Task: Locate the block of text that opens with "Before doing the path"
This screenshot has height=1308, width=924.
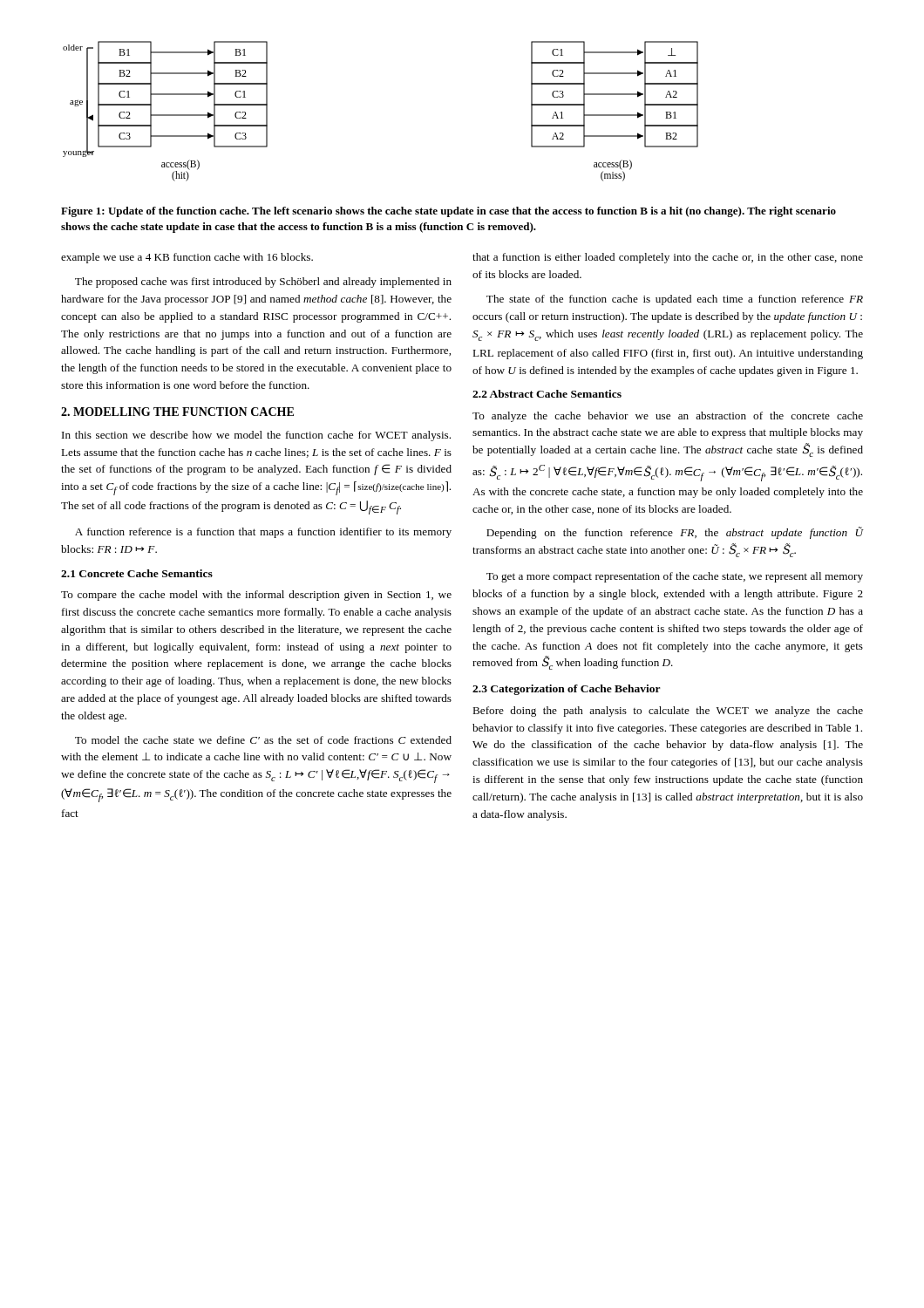Action: click(x=668, y=762)
